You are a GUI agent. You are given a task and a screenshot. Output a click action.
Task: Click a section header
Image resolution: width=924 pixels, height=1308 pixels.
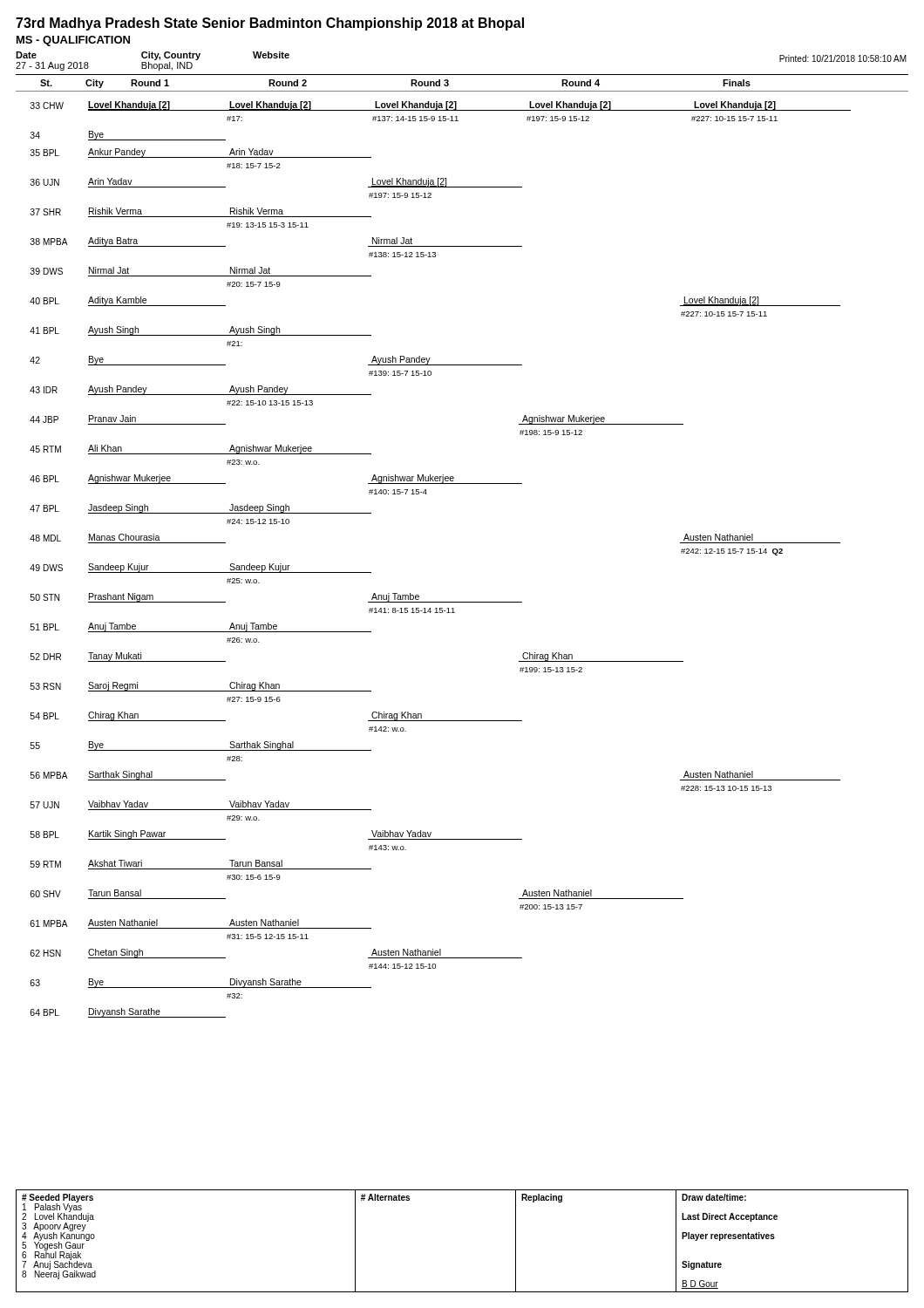[x=73, y=40]
